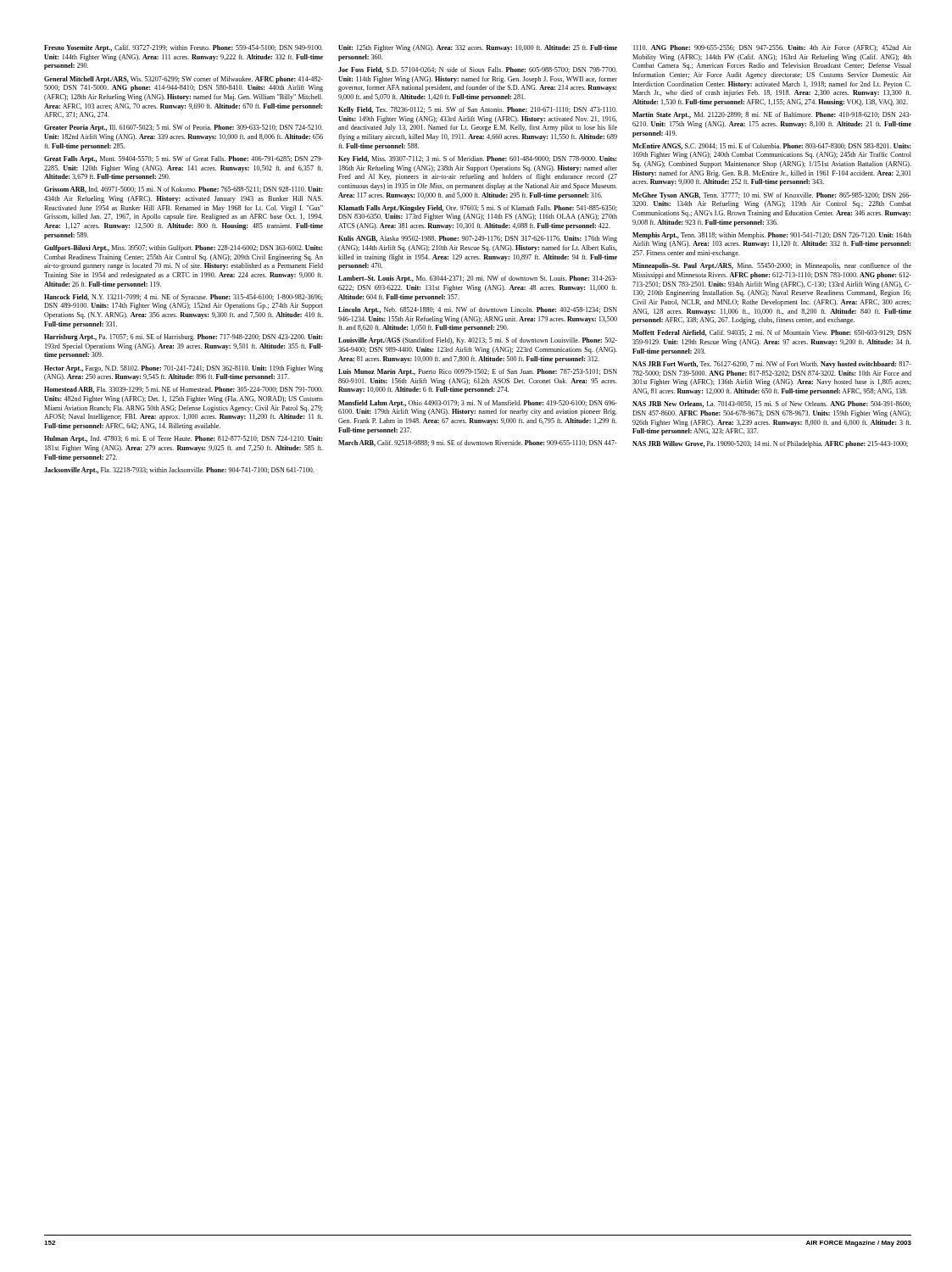Navigate to the block starting "Jacksonville Arpt., Fla. 32218-7933; within Jacksonville."

[179, 470]
